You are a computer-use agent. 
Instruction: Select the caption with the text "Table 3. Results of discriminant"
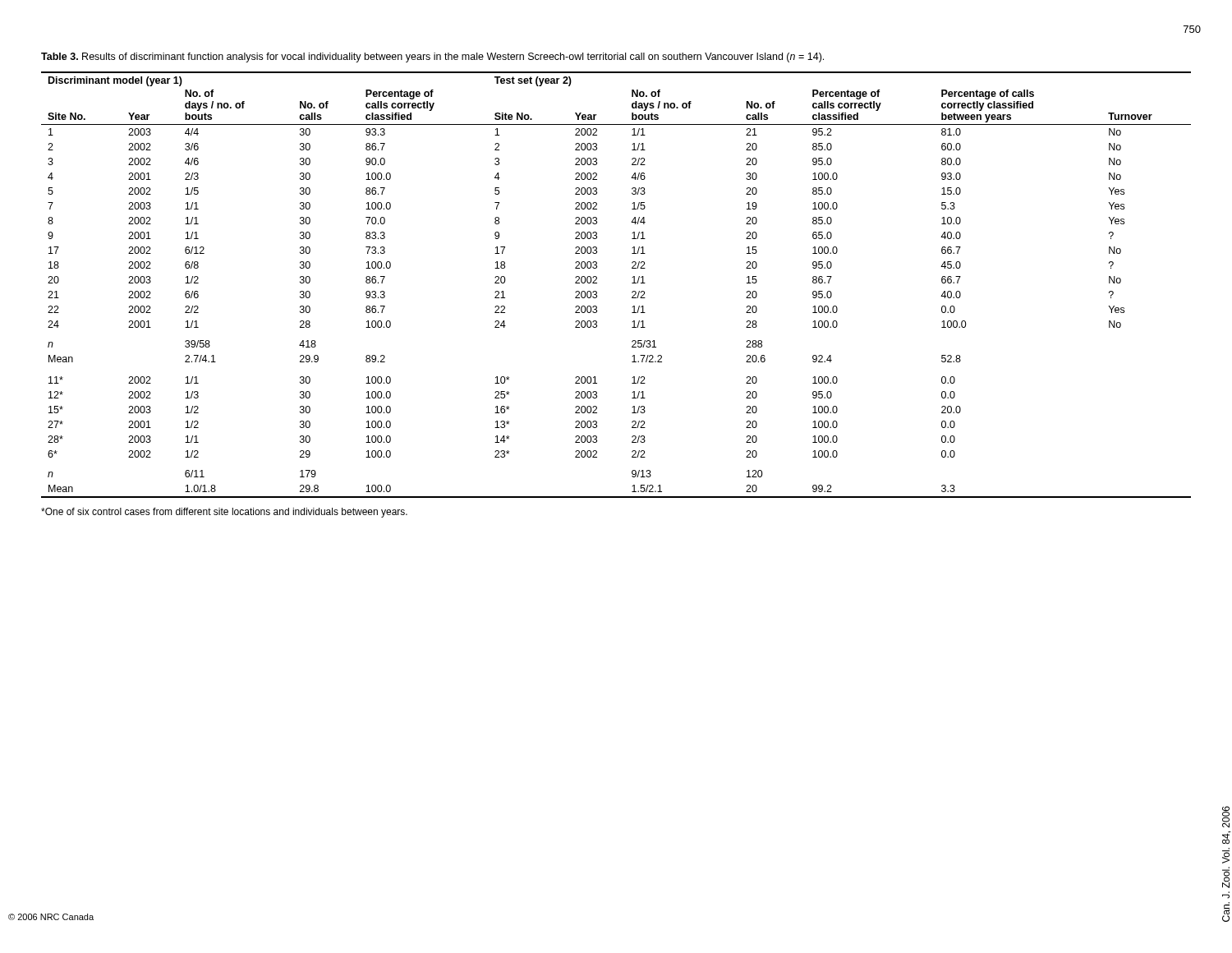(x=433, y=57)
